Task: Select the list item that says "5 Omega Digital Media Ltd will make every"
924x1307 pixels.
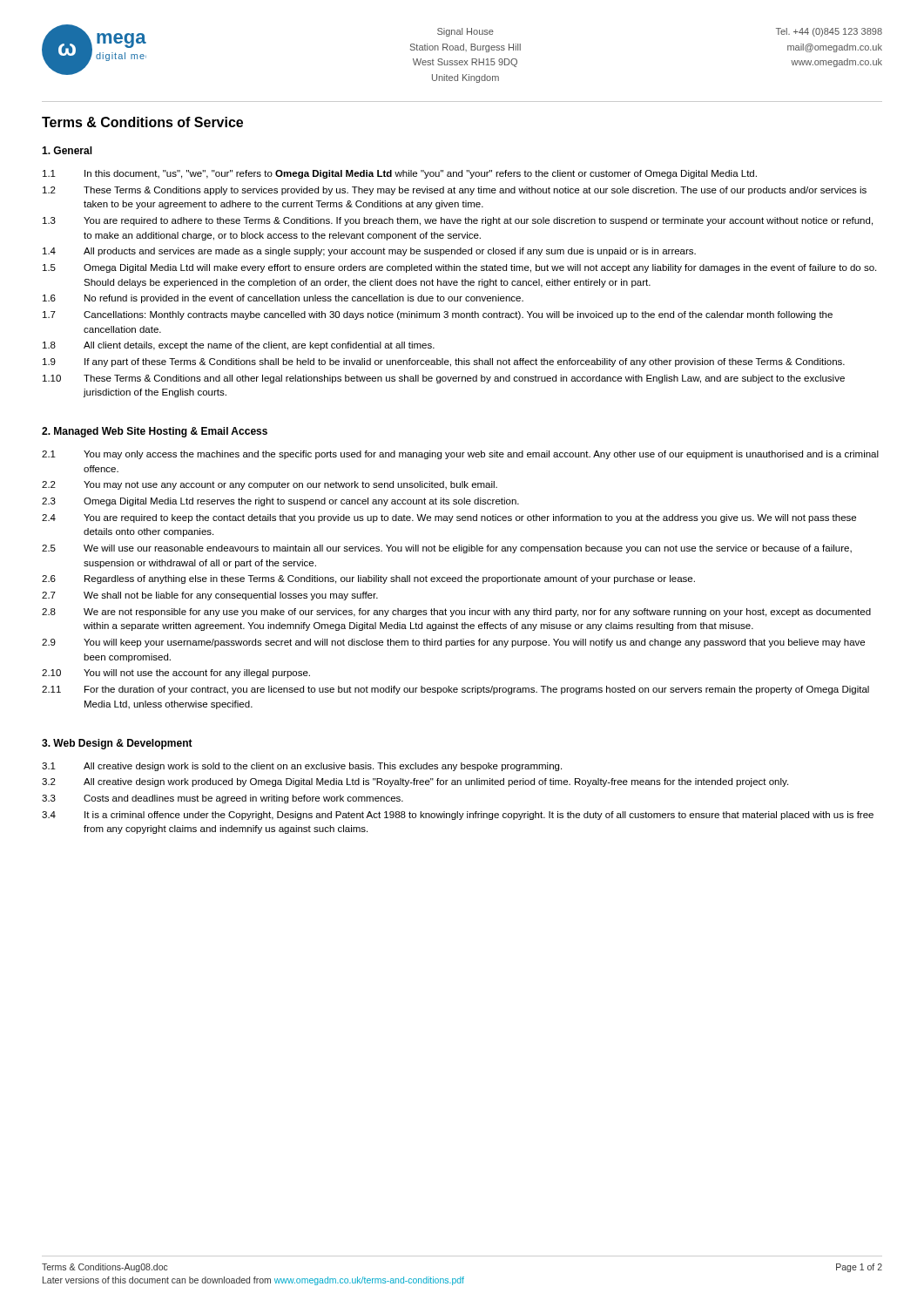Action: tap(462, 275)
